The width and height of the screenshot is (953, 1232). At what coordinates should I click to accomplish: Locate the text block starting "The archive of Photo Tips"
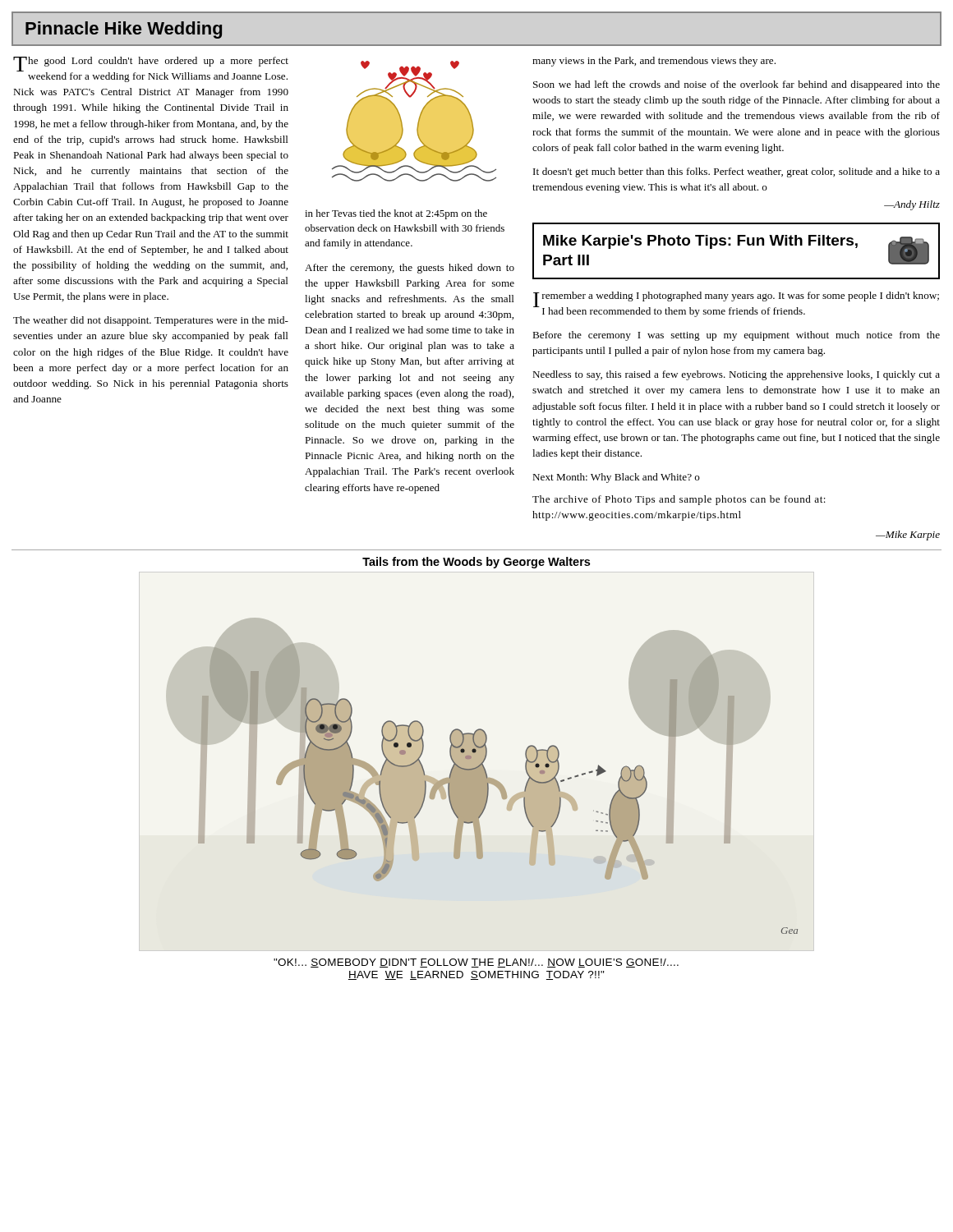tap(679, 507)
